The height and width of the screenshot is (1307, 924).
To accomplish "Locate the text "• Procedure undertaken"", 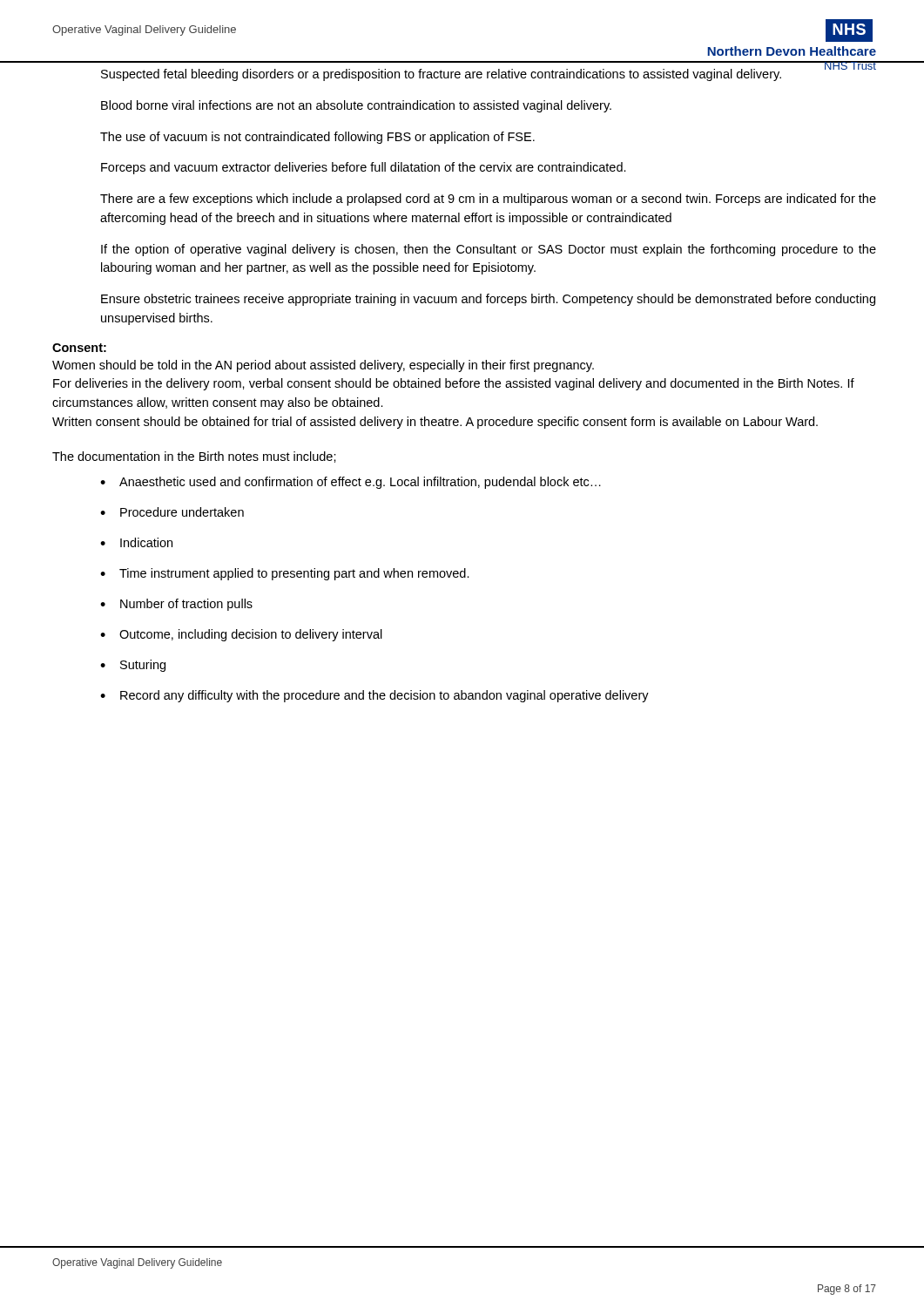I will pos(172,515).
